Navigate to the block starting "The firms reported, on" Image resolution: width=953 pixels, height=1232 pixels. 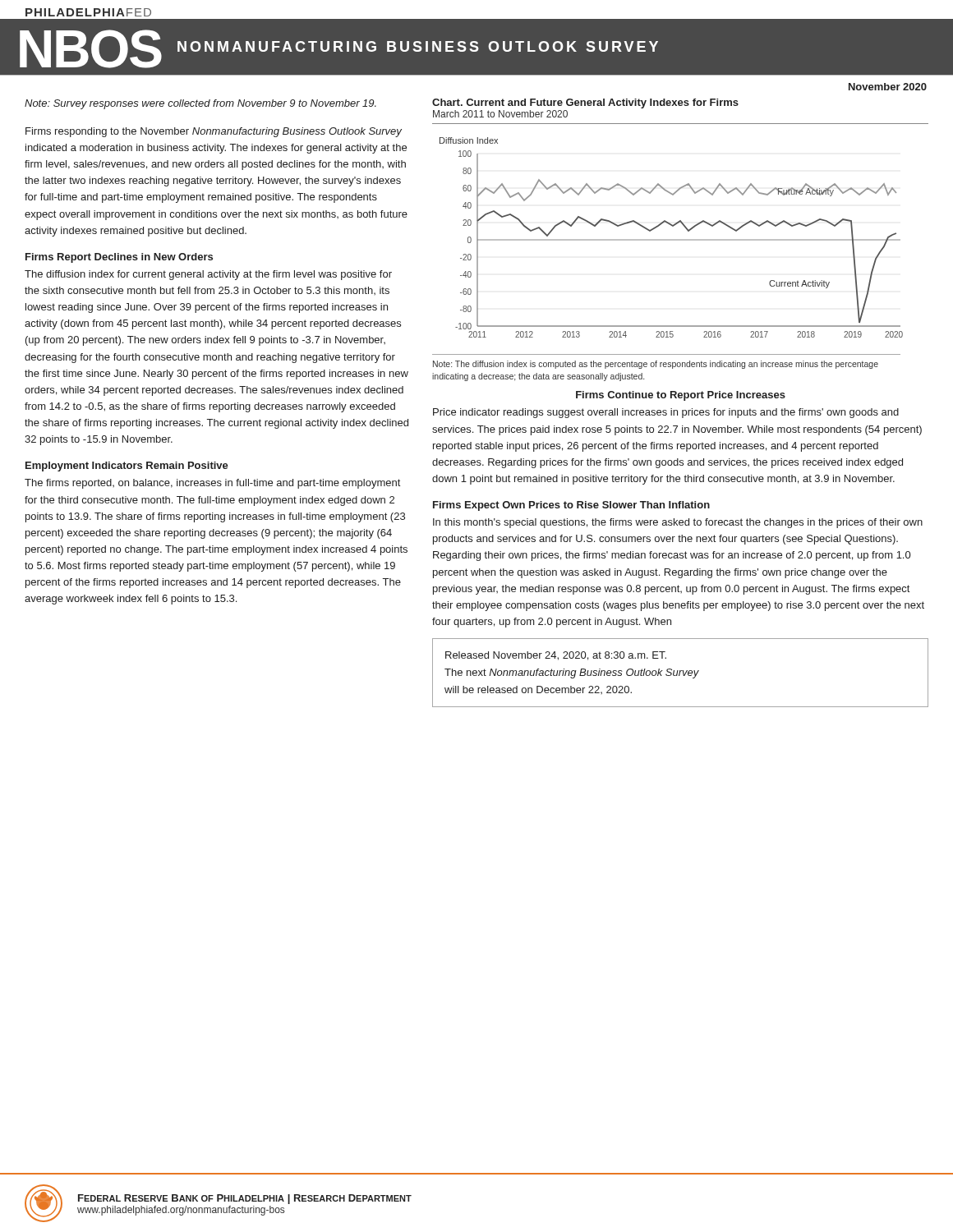[x=216, y=541]
